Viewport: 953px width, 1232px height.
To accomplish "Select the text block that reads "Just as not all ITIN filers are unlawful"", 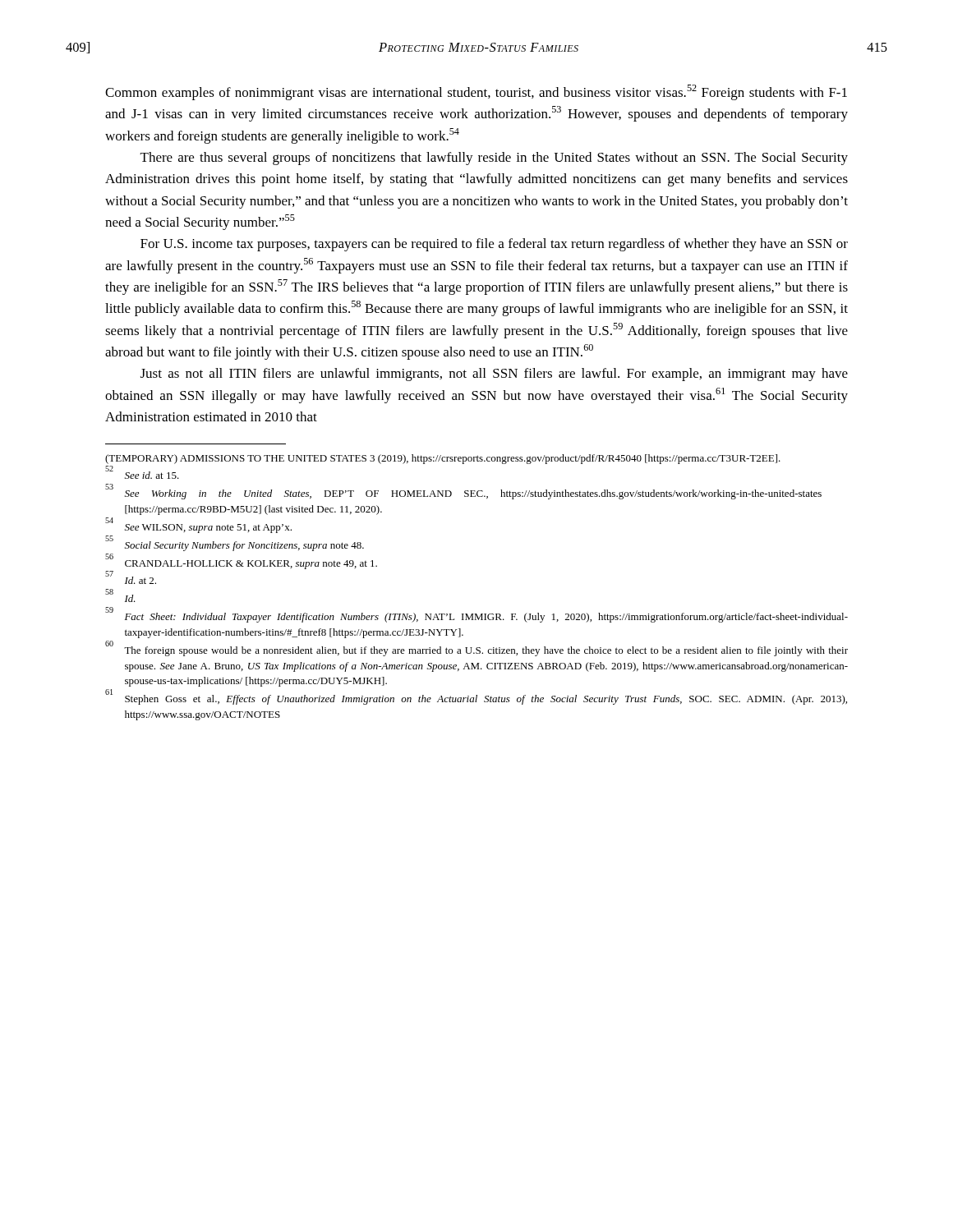I will tap(476, 395).
